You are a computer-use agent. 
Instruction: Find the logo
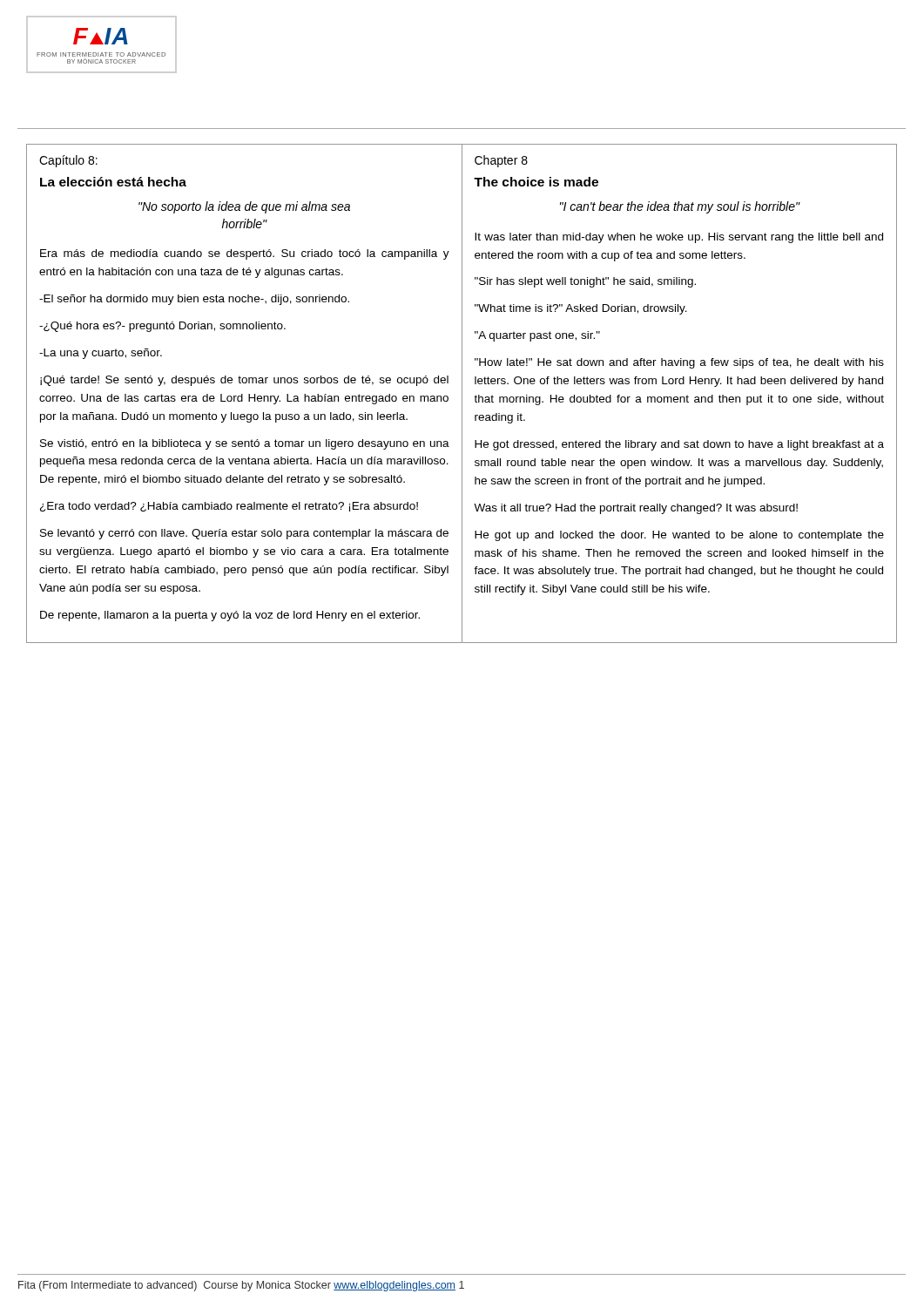(x=122, y=44)
